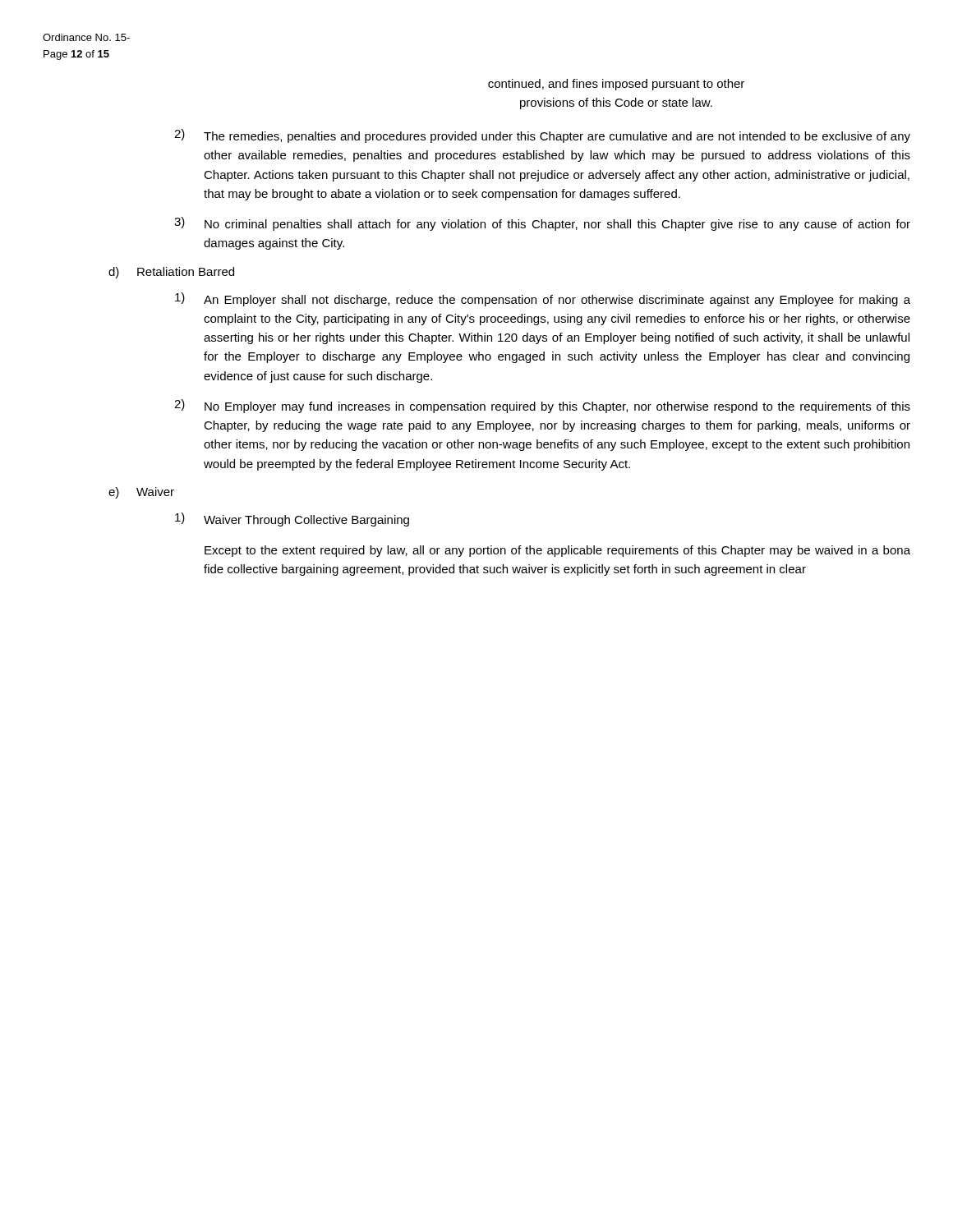953x1232 pixels.
Task: Find the text block starting "2) The remedies, penalties and procedures provided under"
Action: point(542,165)
